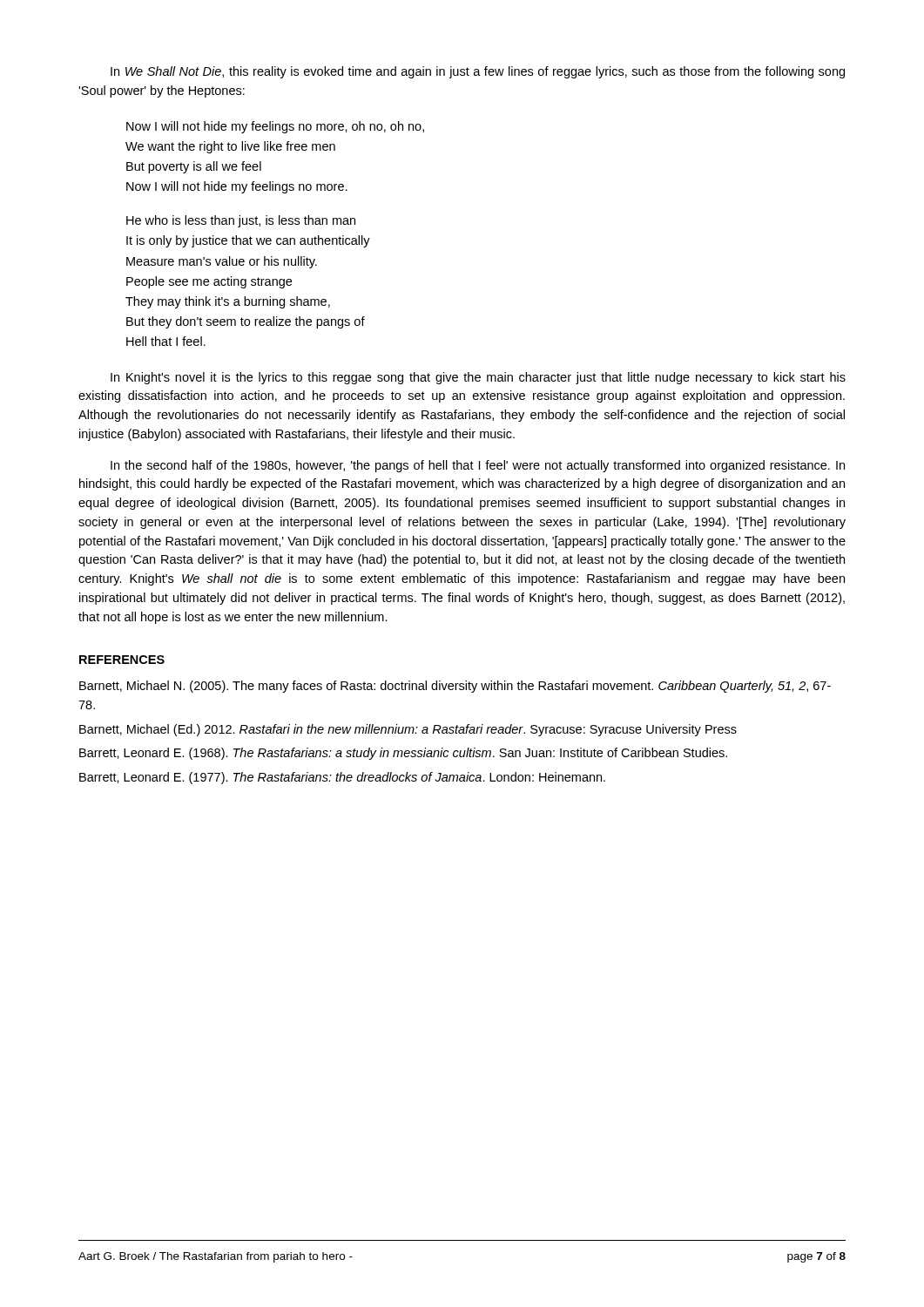The width and height of the screenshot is (924, 1307).
Task: Select the element starting "In Knight's novel it is the lyrics to"
Action: pyautogui.click(x=462, y=406)
